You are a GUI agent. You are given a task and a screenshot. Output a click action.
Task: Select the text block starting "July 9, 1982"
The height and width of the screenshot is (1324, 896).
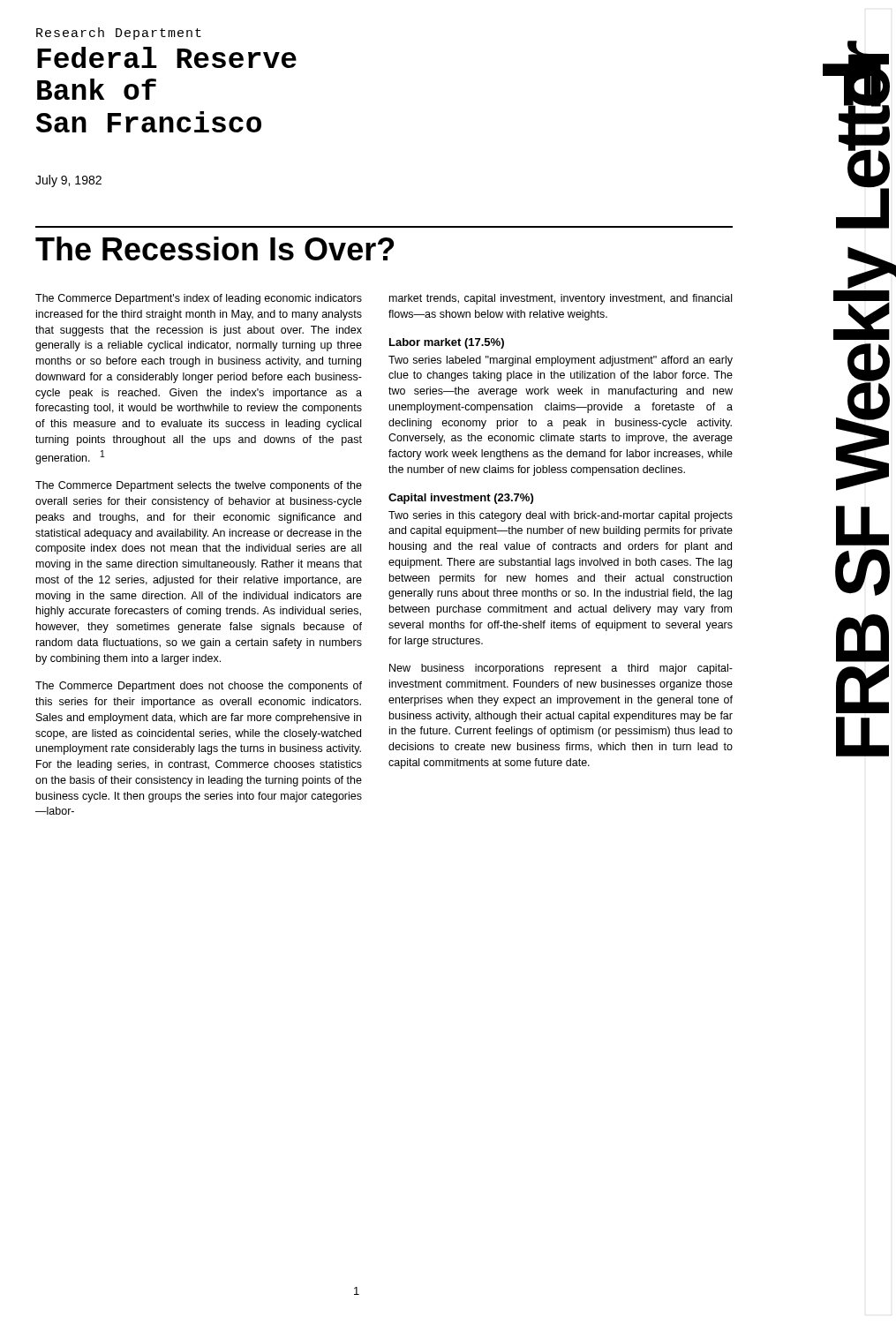click(69, 180)
